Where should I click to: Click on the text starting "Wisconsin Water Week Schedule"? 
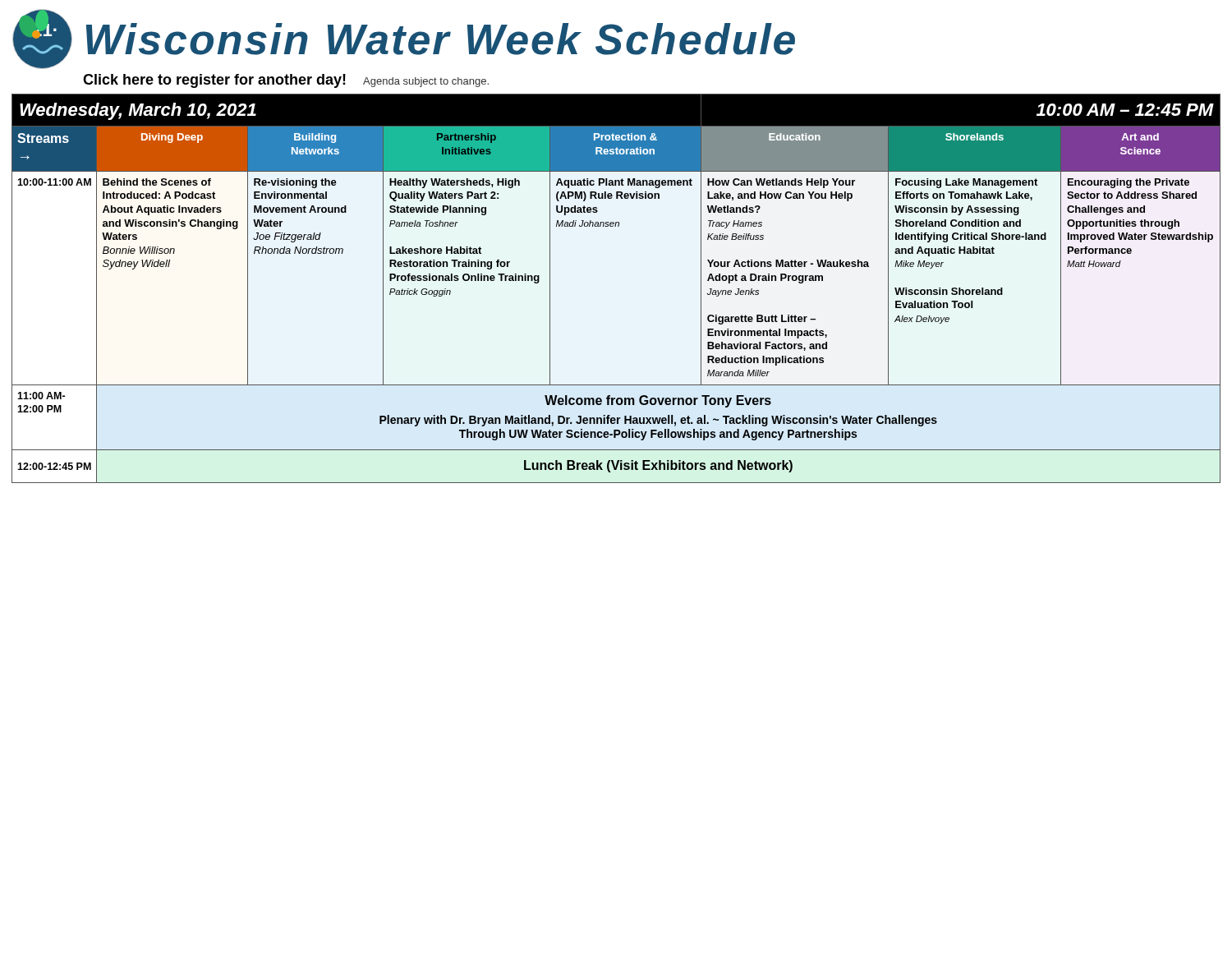click(x=440, y=39)
